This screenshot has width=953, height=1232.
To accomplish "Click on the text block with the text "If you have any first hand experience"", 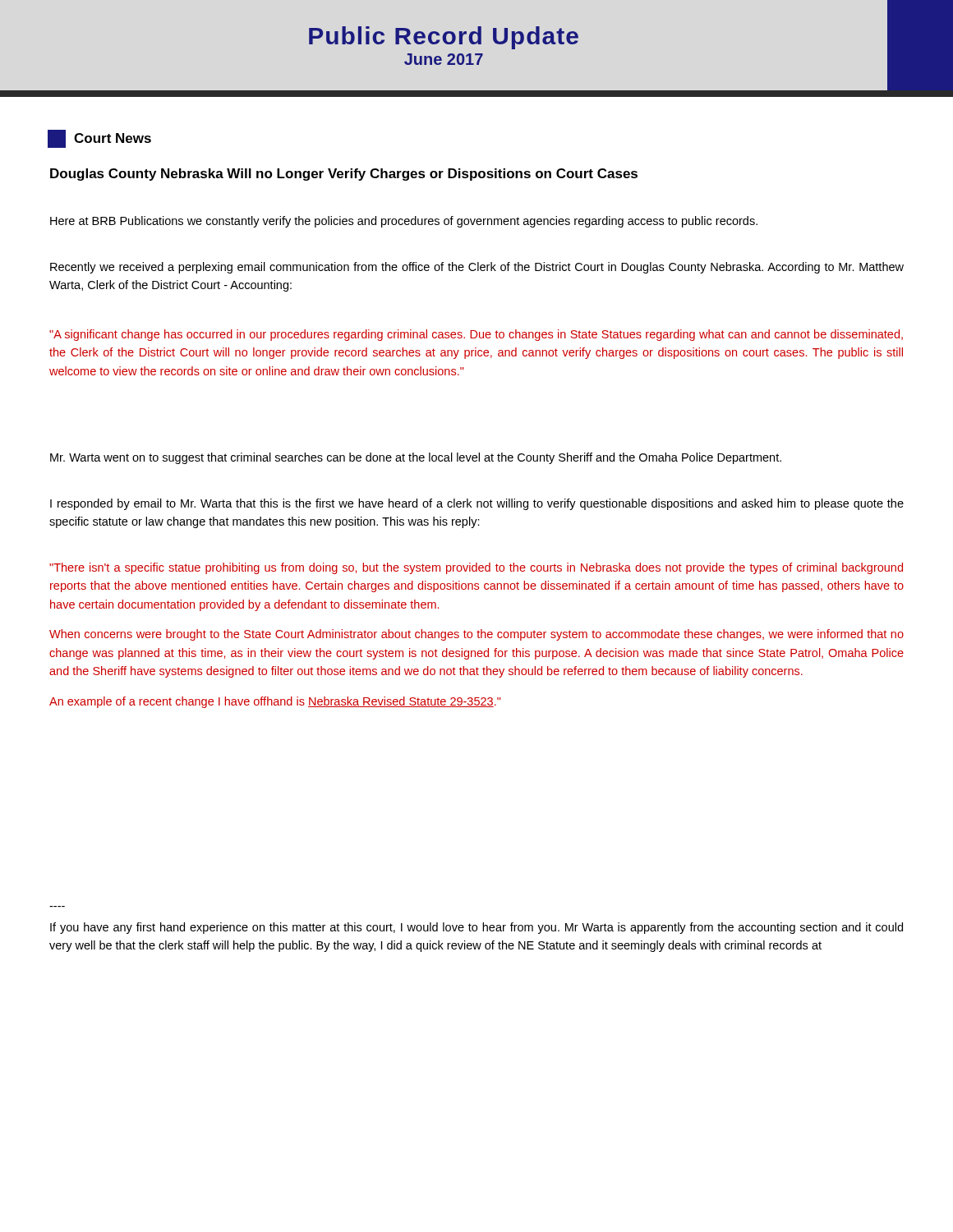I will [x=476, y=937].
